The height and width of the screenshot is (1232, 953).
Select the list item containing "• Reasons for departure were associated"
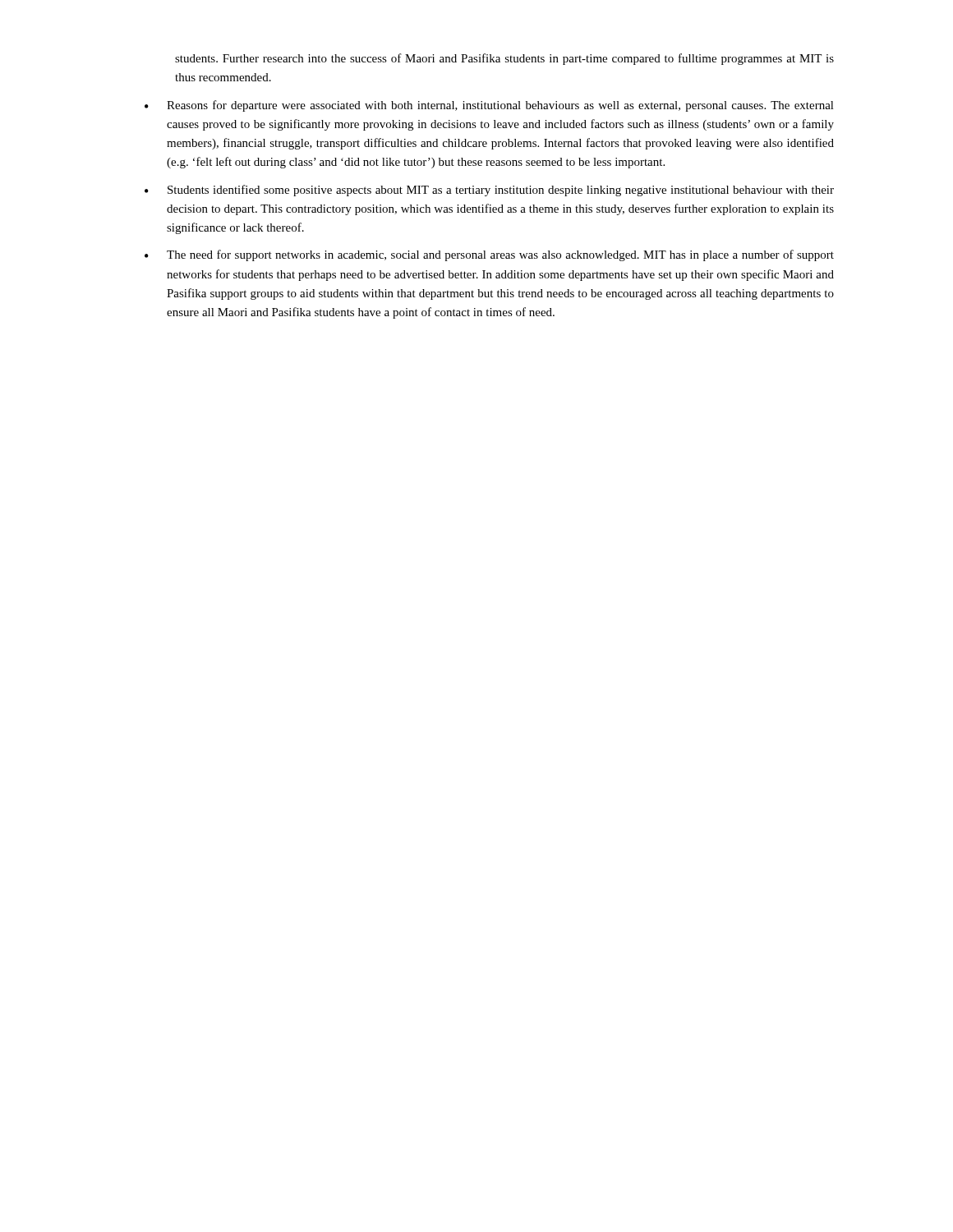coord(489,134)
